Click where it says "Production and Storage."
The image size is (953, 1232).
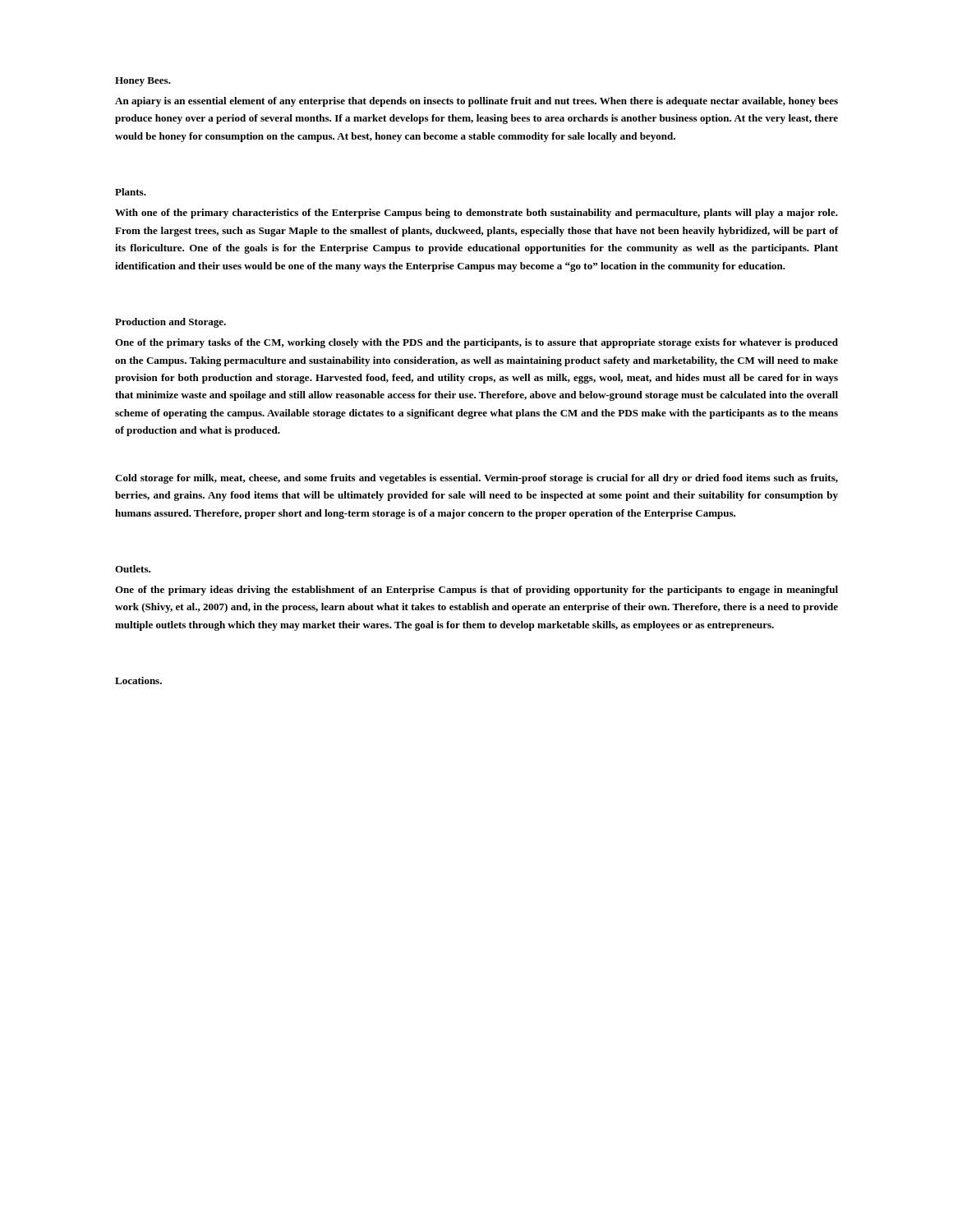(171, 322)
